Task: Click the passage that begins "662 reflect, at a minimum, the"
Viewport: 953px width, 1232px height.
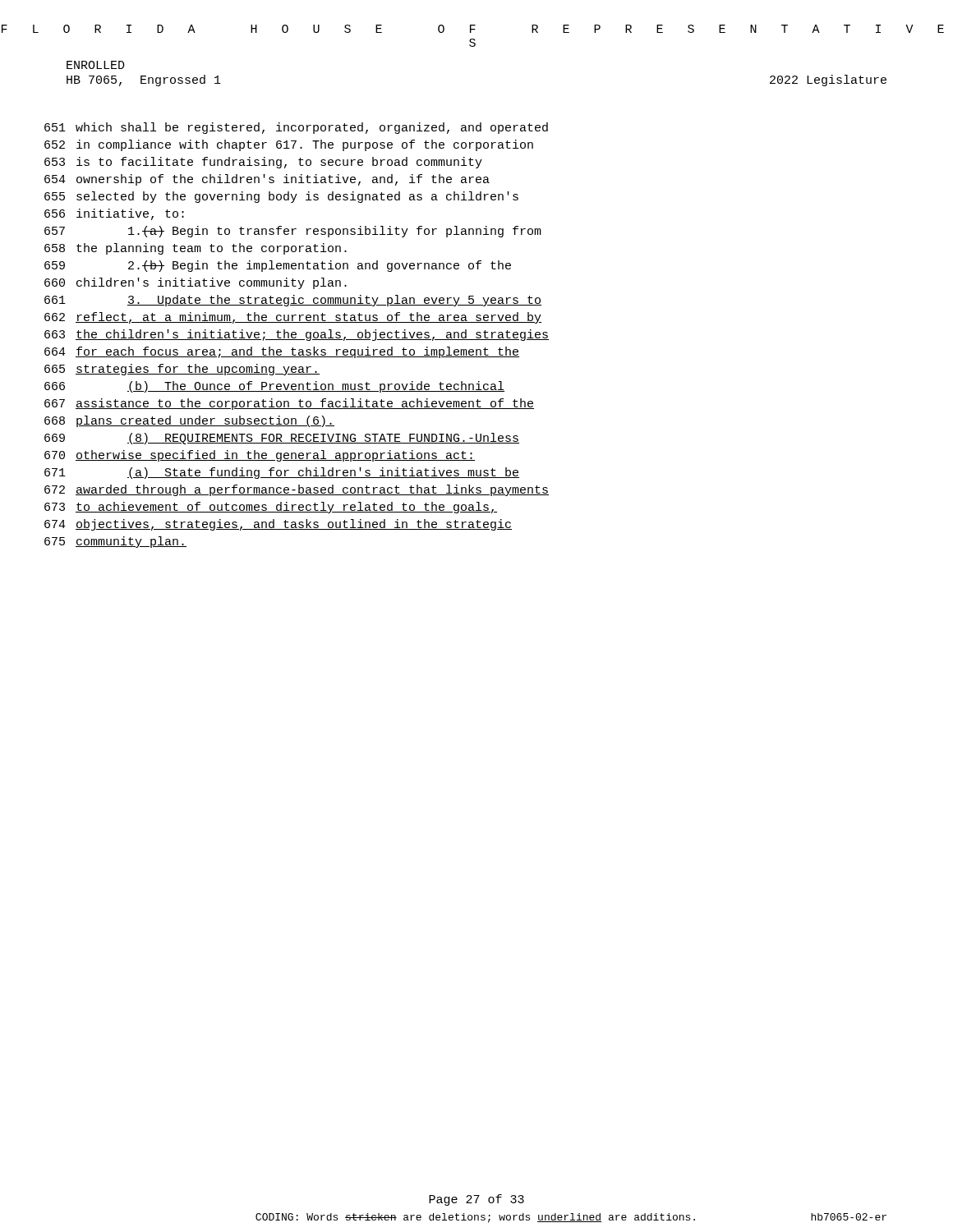Action: [x=476, y=318]
